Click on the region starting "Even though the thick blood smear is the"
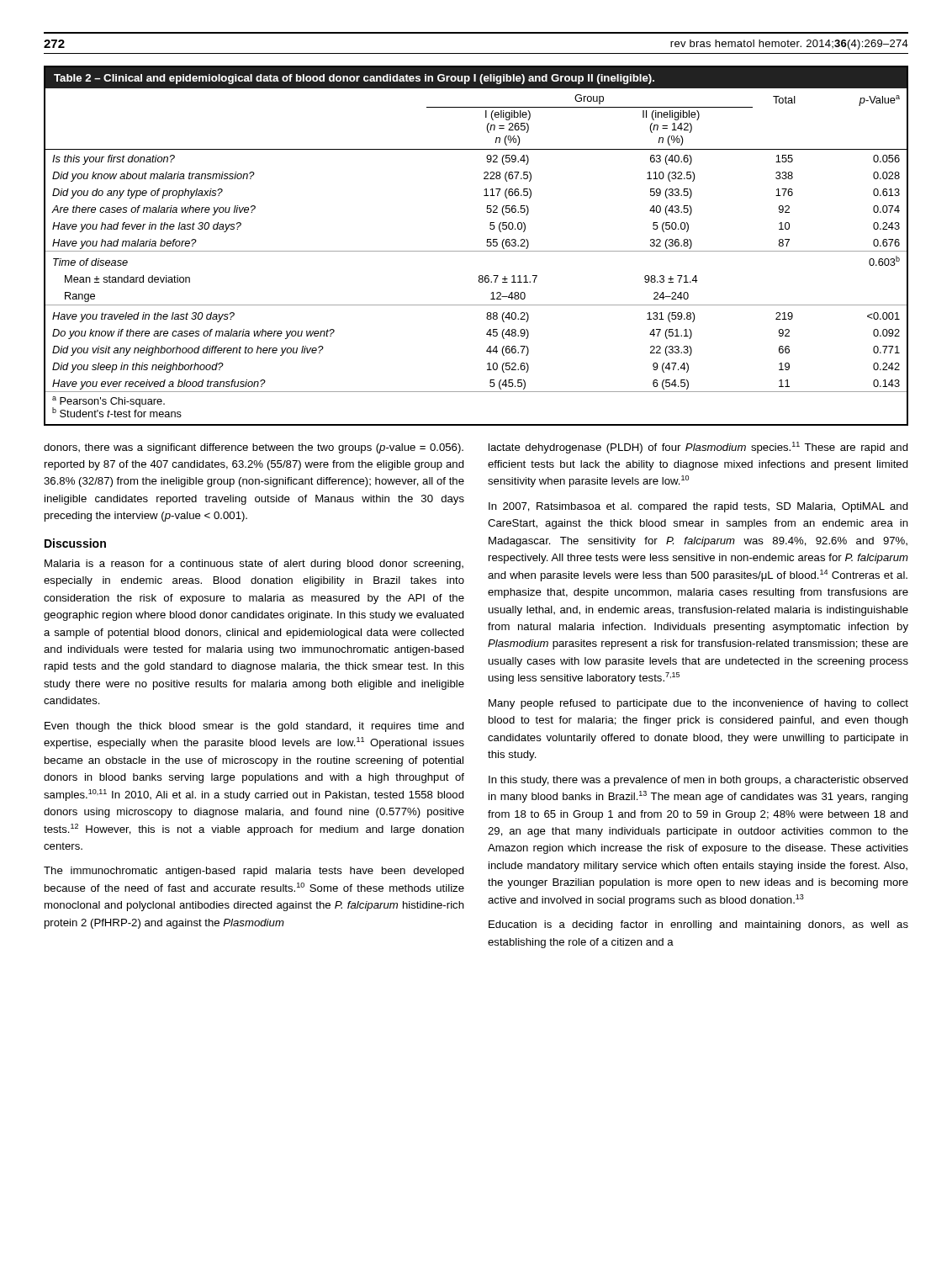 (x=254, y=786)
